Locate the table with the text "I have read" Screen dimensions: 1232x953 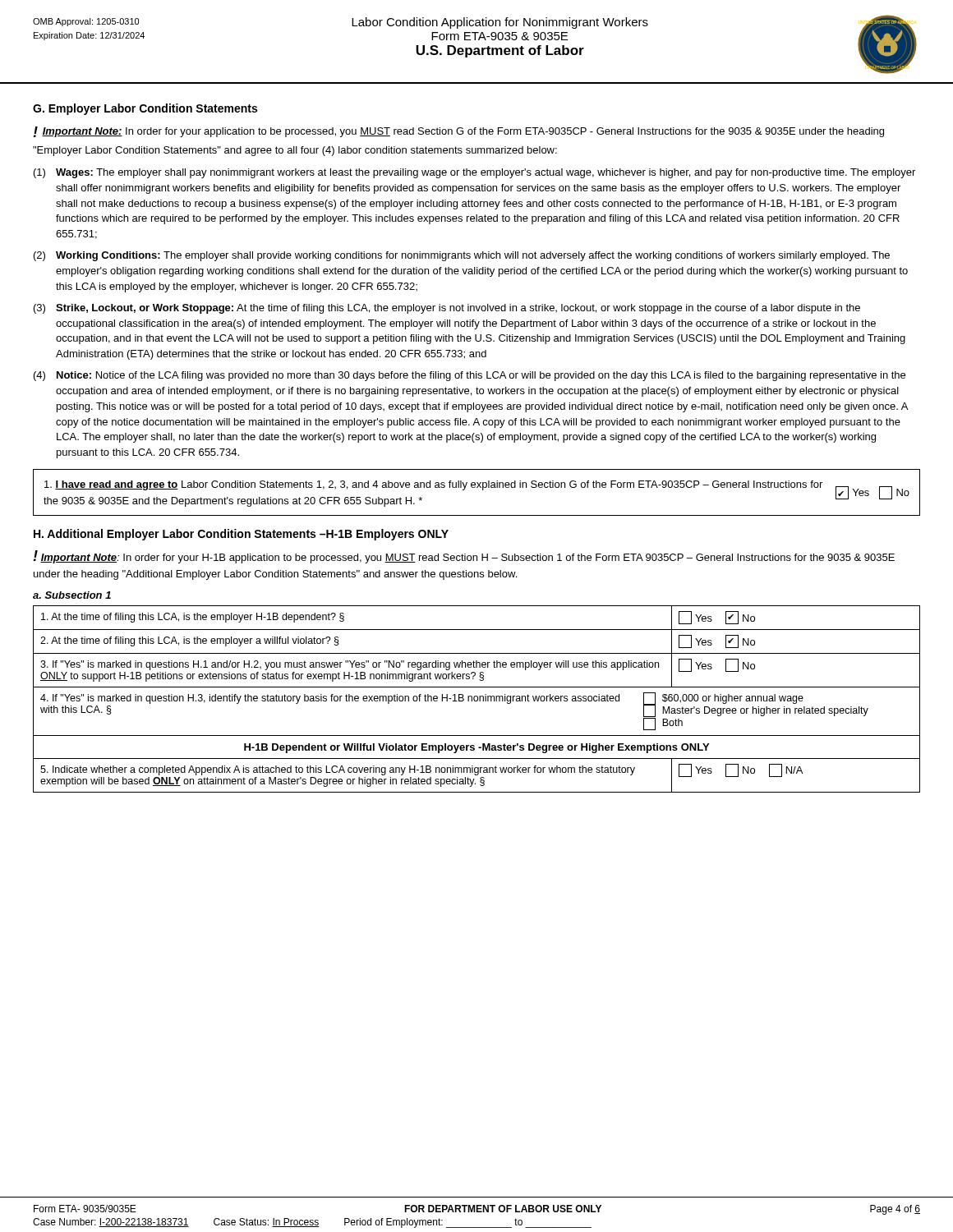(x=476, y=493)
